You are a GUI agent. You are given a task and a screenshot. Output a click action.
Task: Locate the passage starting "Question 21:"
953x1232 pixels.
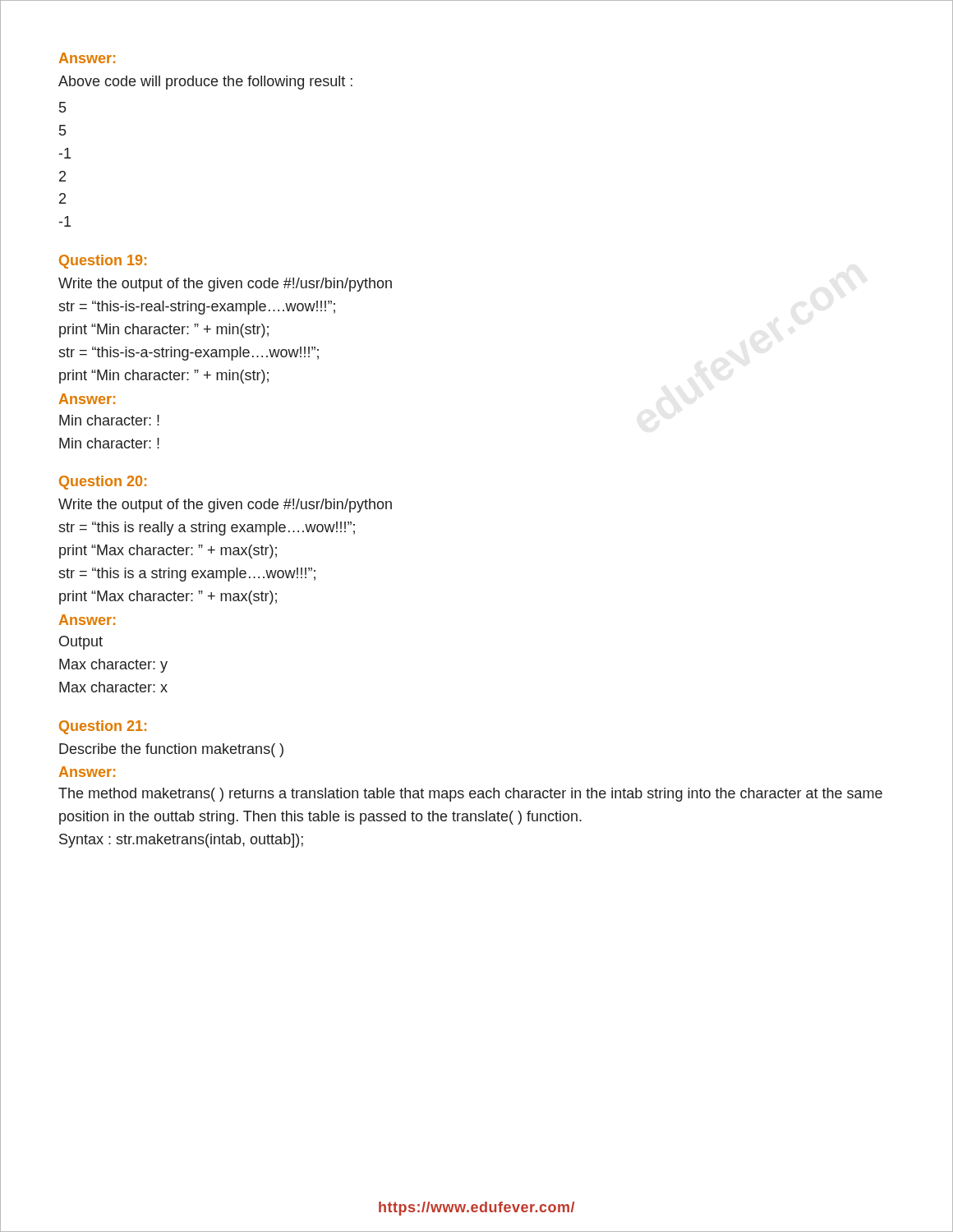click(103, 726)
